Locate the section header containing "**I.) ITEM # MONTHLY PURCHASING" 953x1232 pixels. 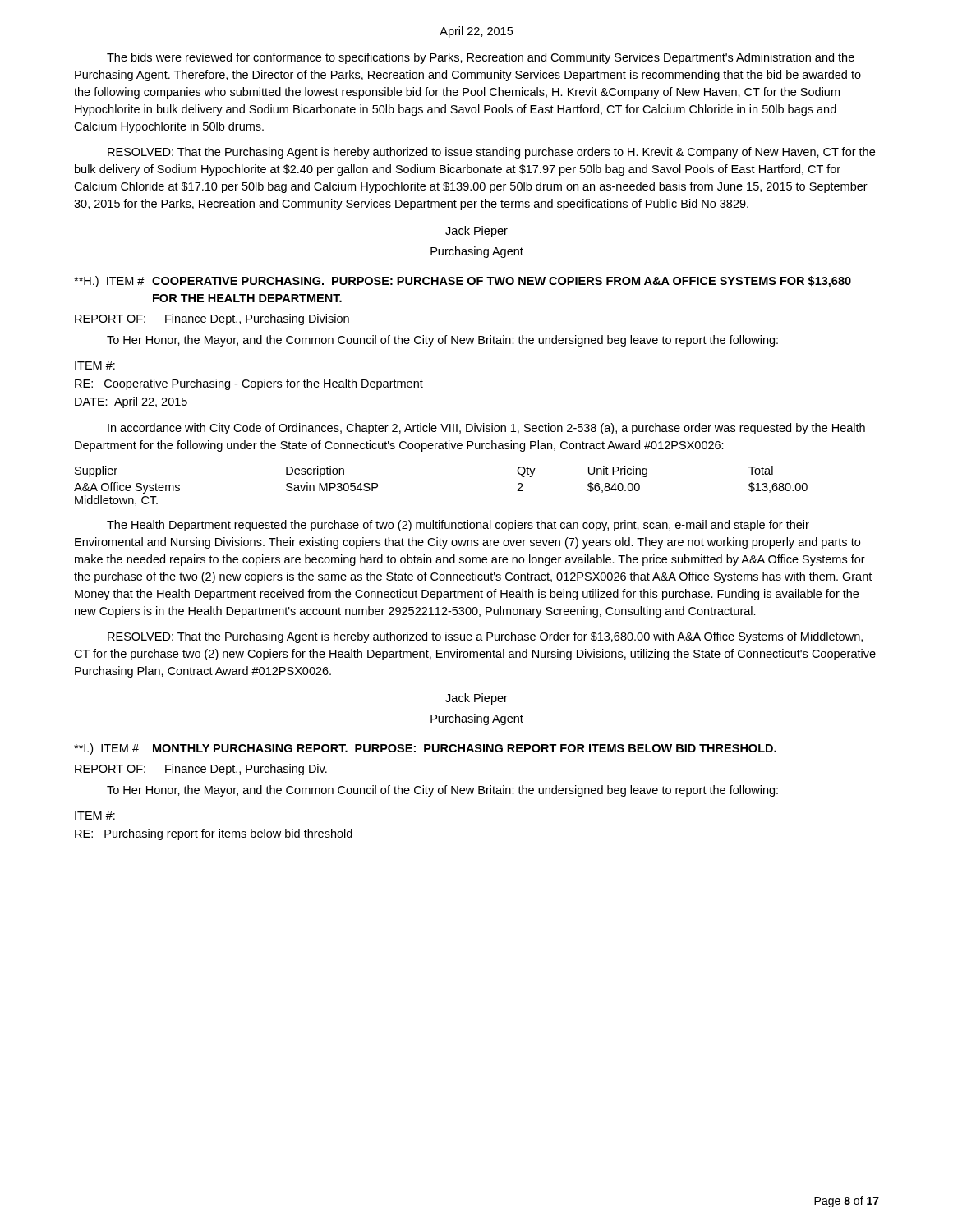476,749
